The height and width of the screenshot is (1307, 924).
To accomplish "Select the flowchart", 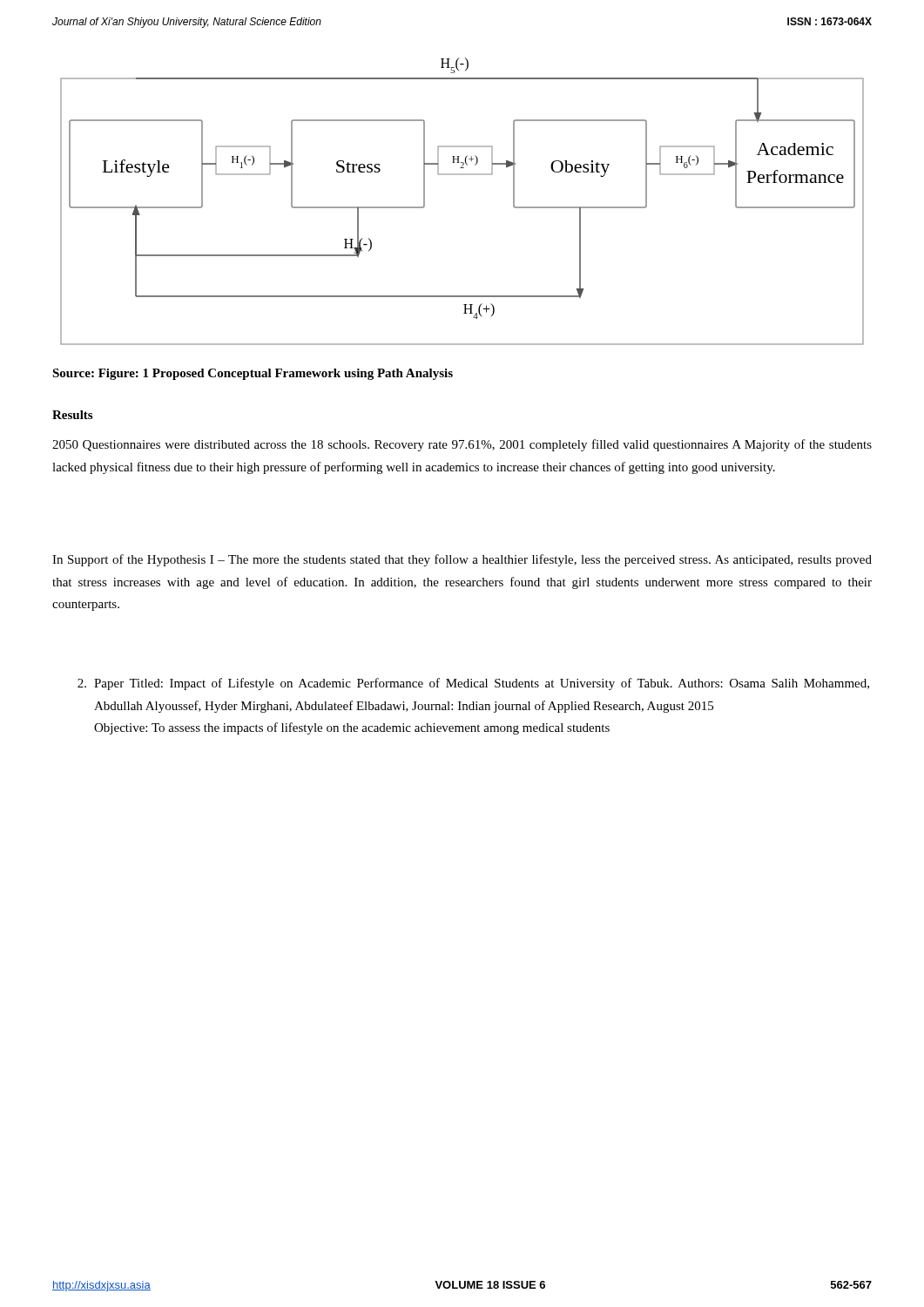I will (x=462, y=200).
